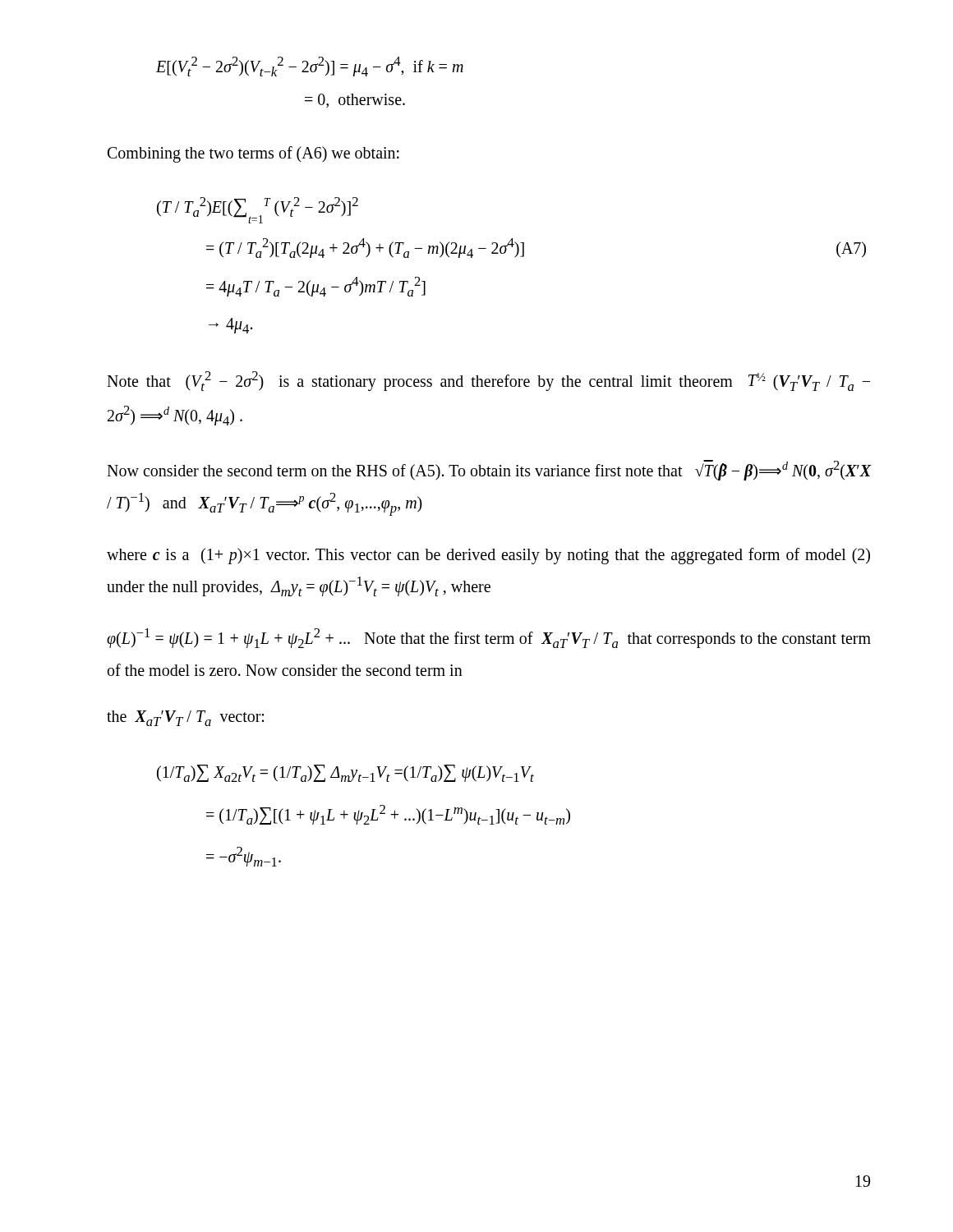Locate the text block containing "the XaT′VT /"
This screenshot has width=953, height=1232.
(x=186, y=719)
